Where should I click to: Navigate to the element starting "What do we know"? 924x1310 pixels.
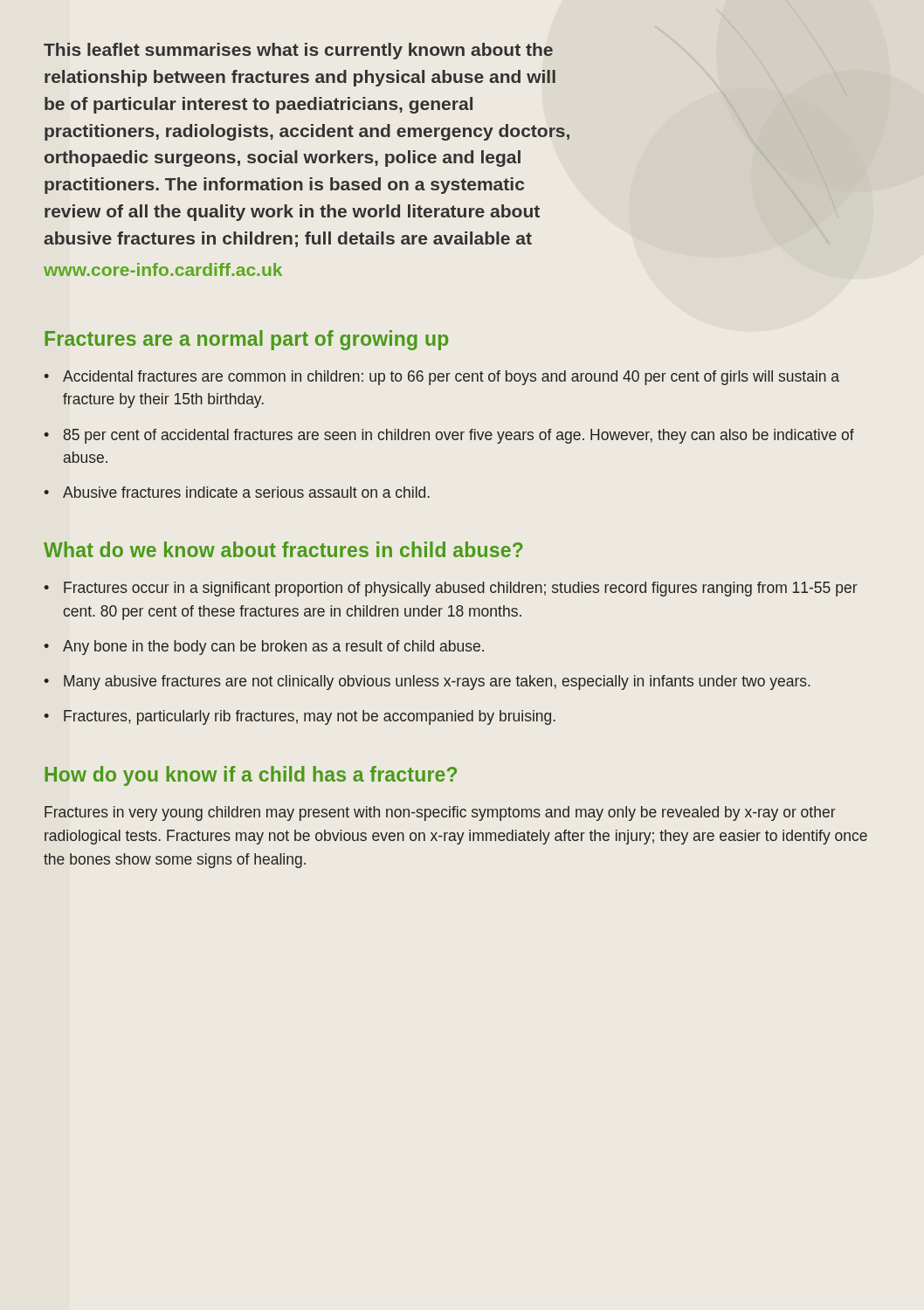(284, 550)
